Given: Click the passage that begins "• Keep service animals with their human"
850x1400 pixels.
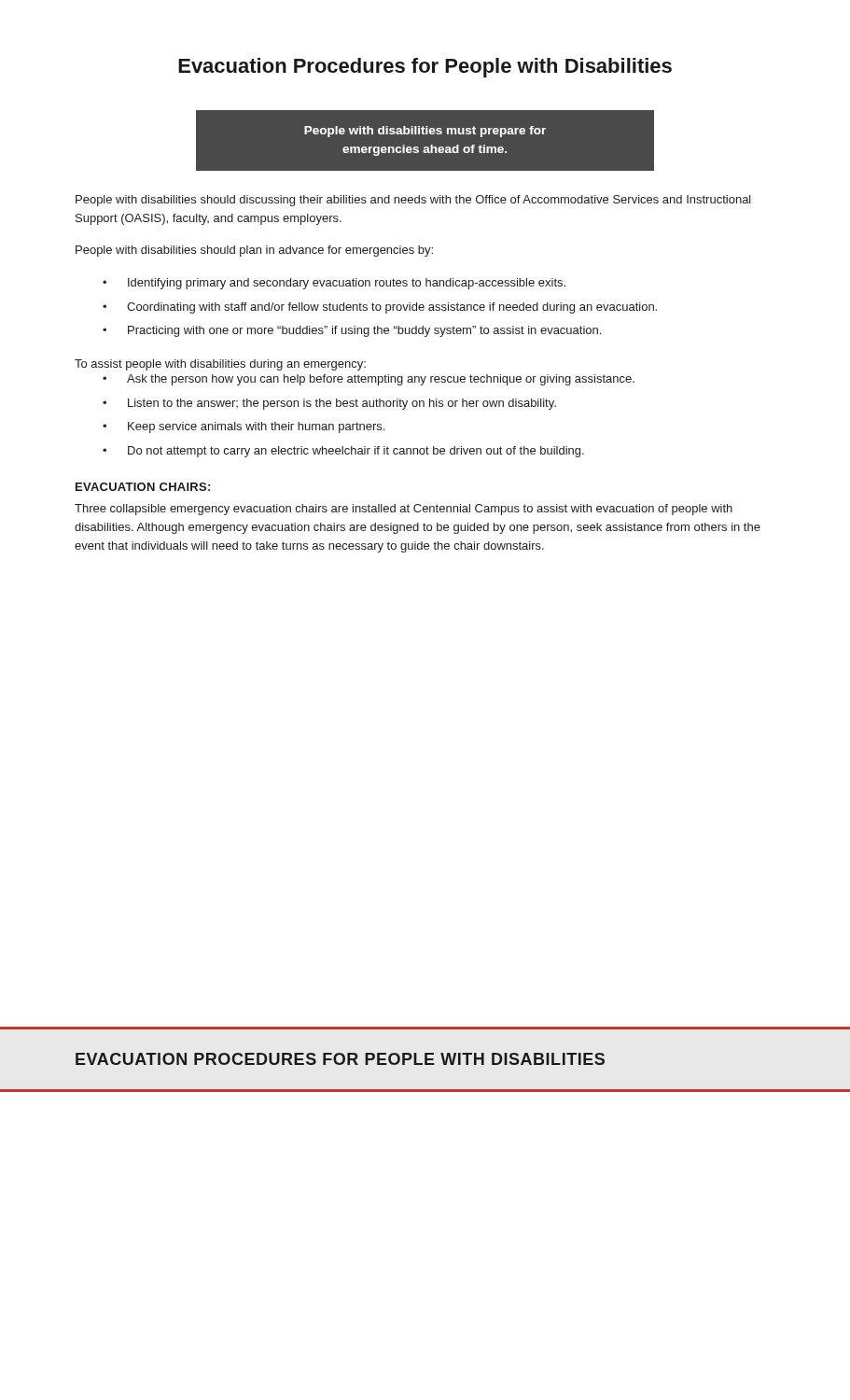Looking at the screenshot, I should click(244, 426).
